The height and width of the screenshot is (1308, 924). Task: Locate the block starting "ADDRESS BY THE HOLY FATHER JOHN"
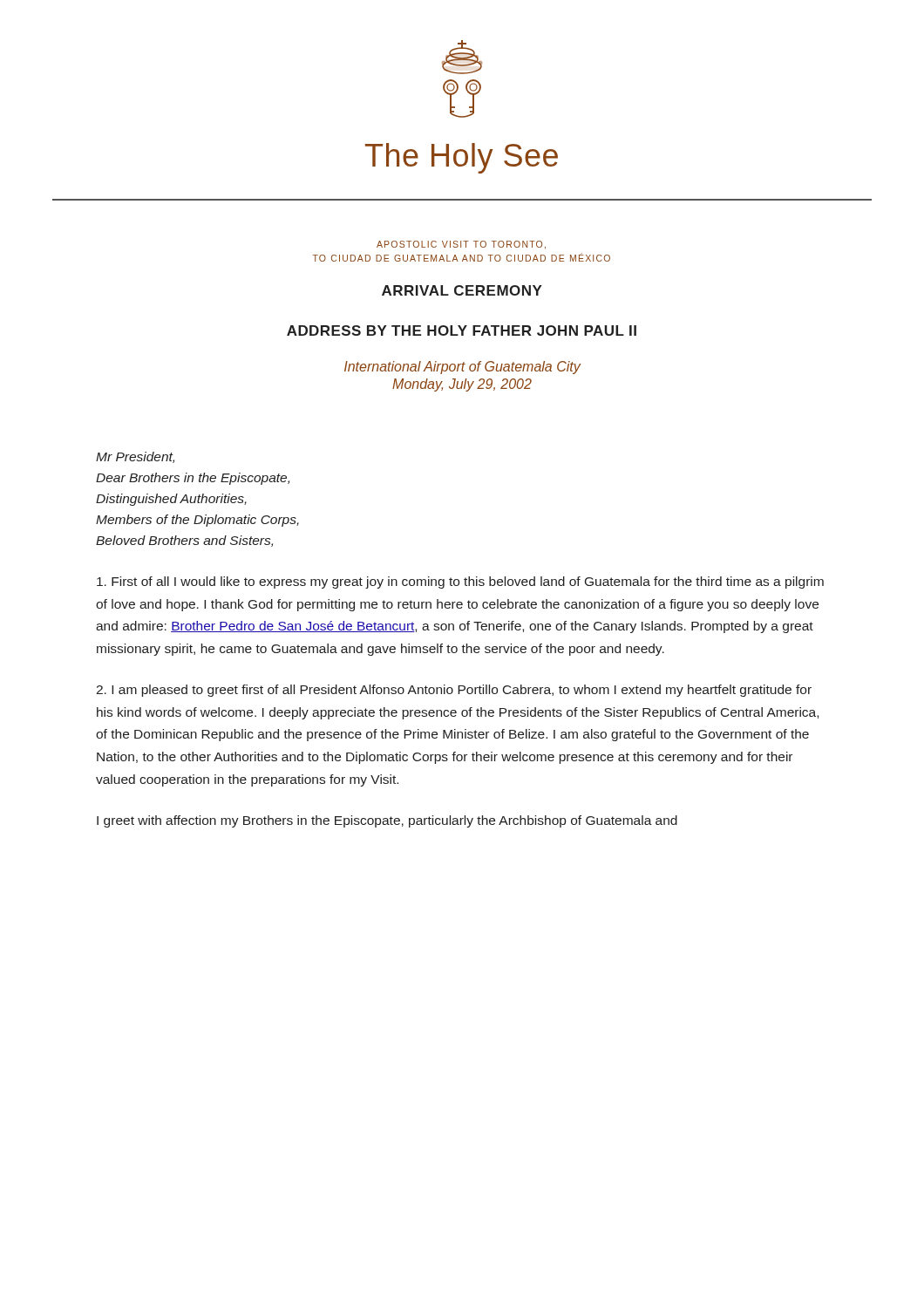[x=462, y=331]
